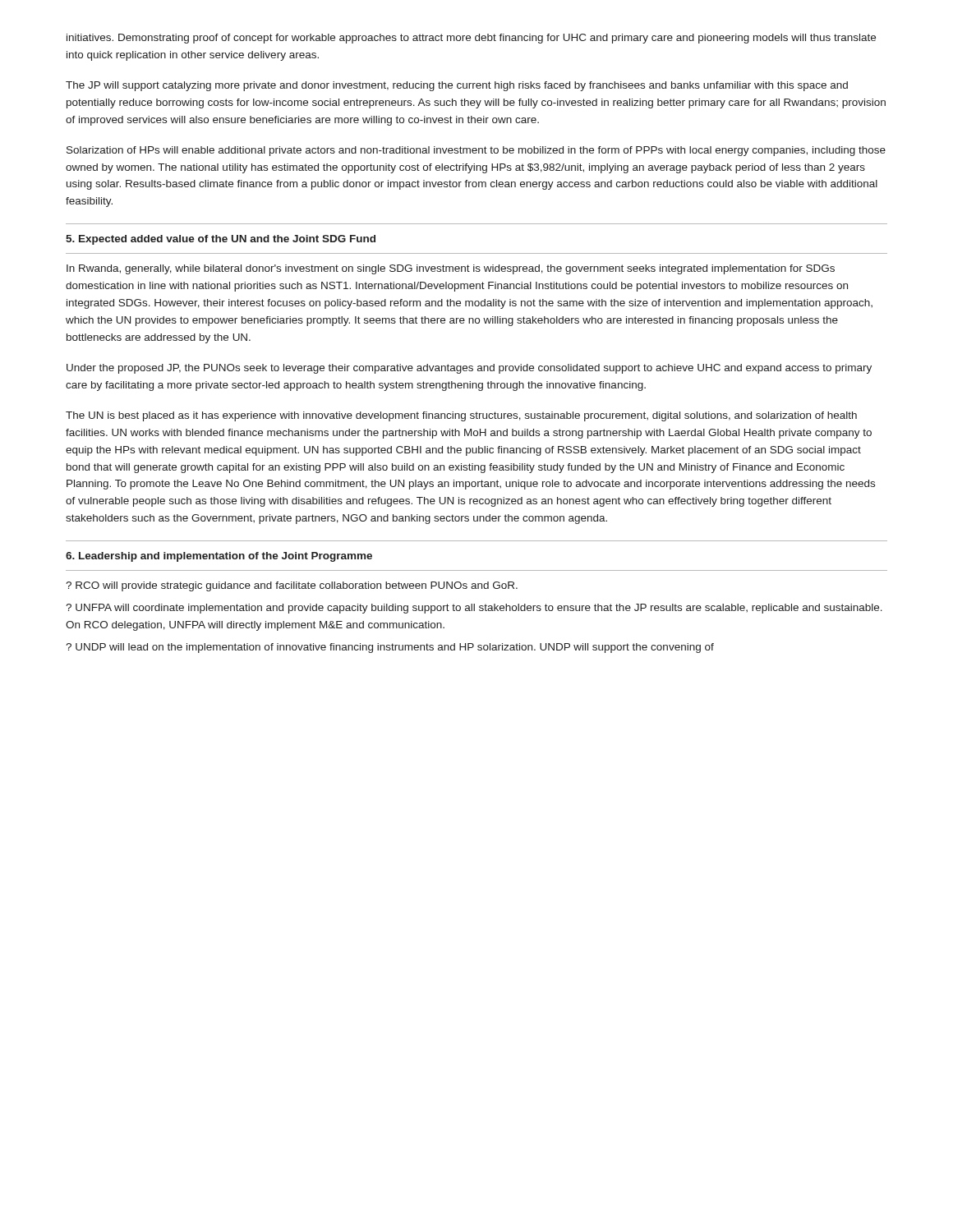
Task: Find the block starting "? UNDP will lead"
Action: [x=390, y=647]
